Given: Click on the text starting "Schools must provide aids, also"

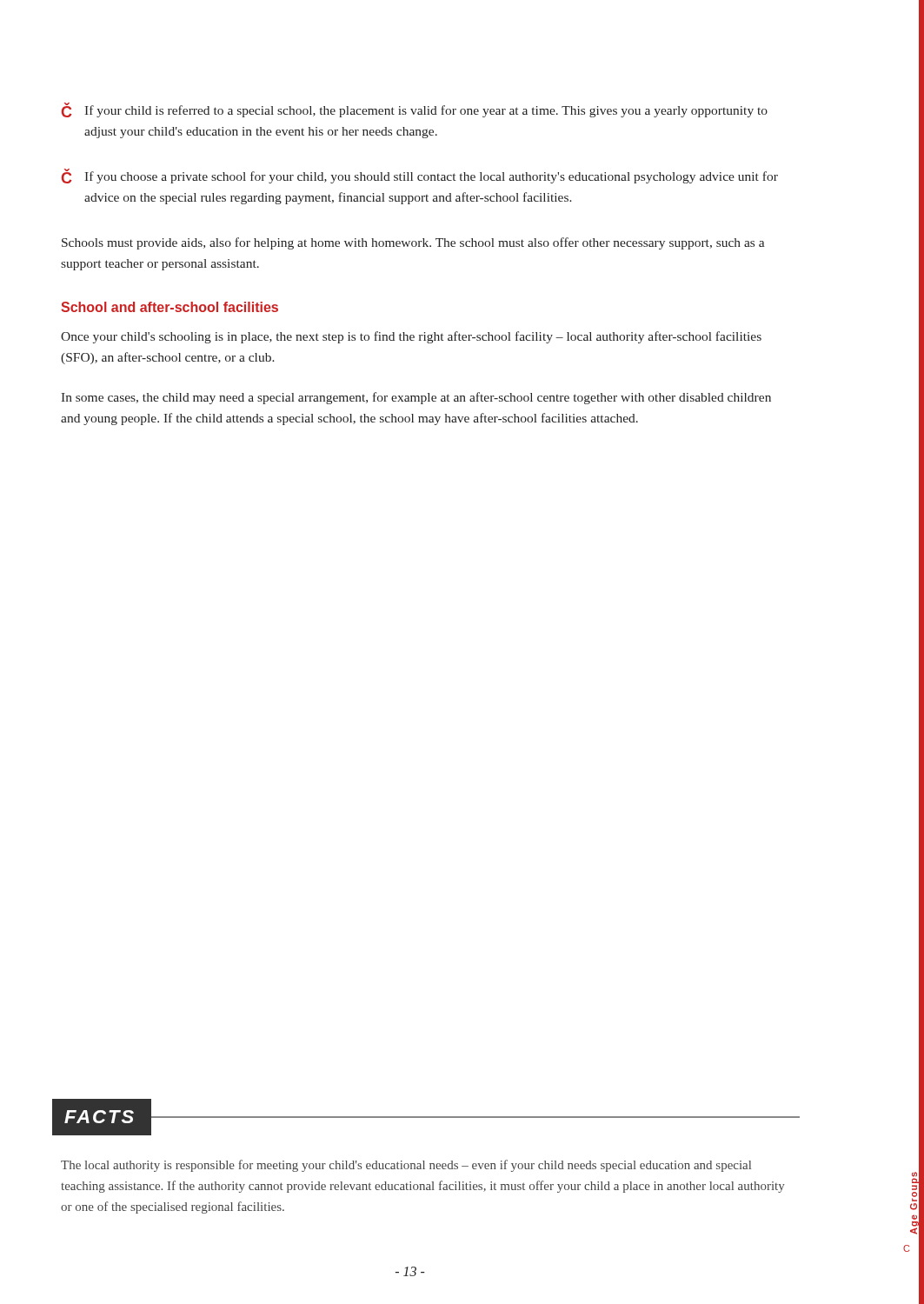Looking at the screenshot, I should (x=413, y=253).
